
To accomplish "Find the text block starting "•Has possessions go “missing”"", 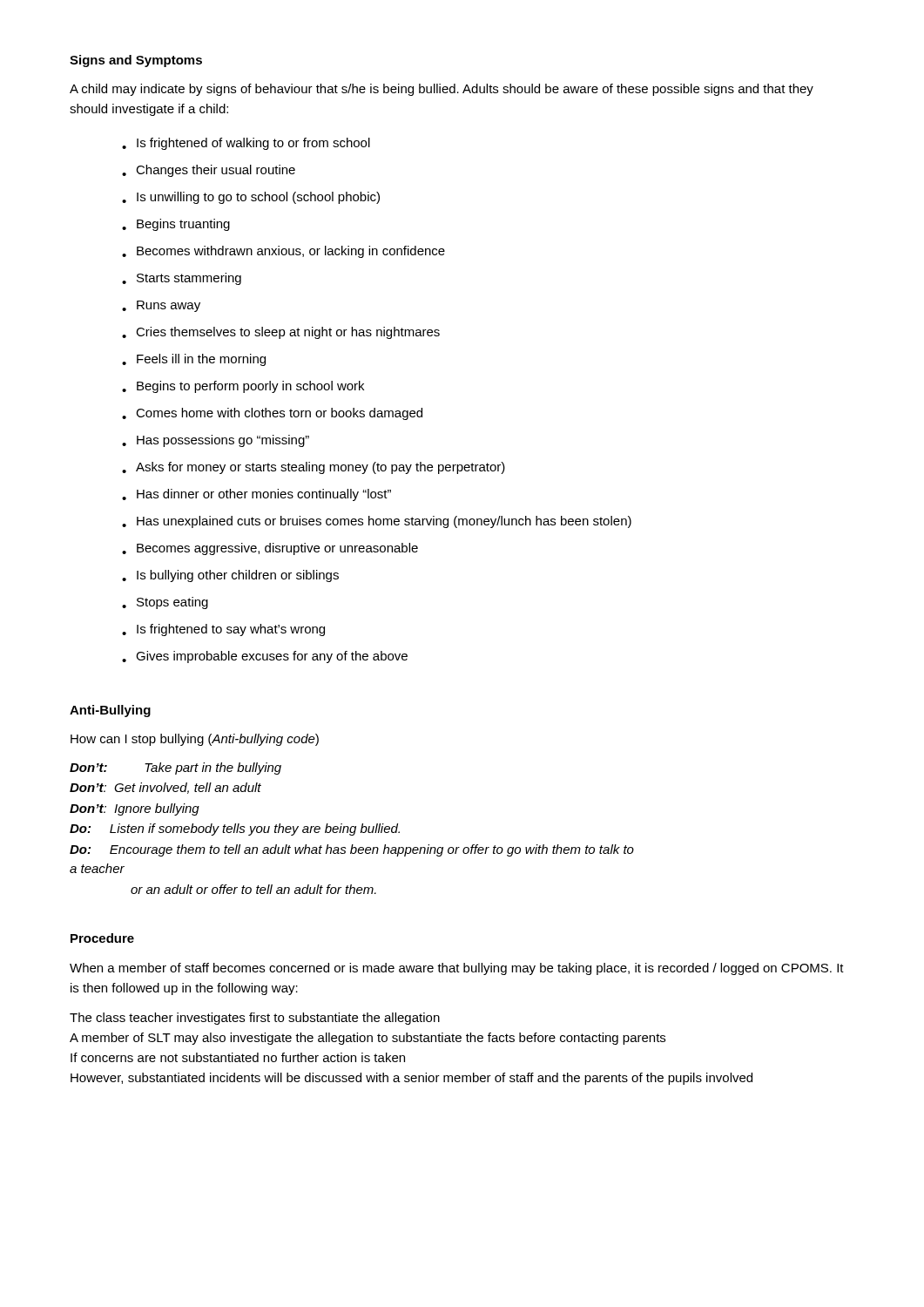I will point(216,442).
